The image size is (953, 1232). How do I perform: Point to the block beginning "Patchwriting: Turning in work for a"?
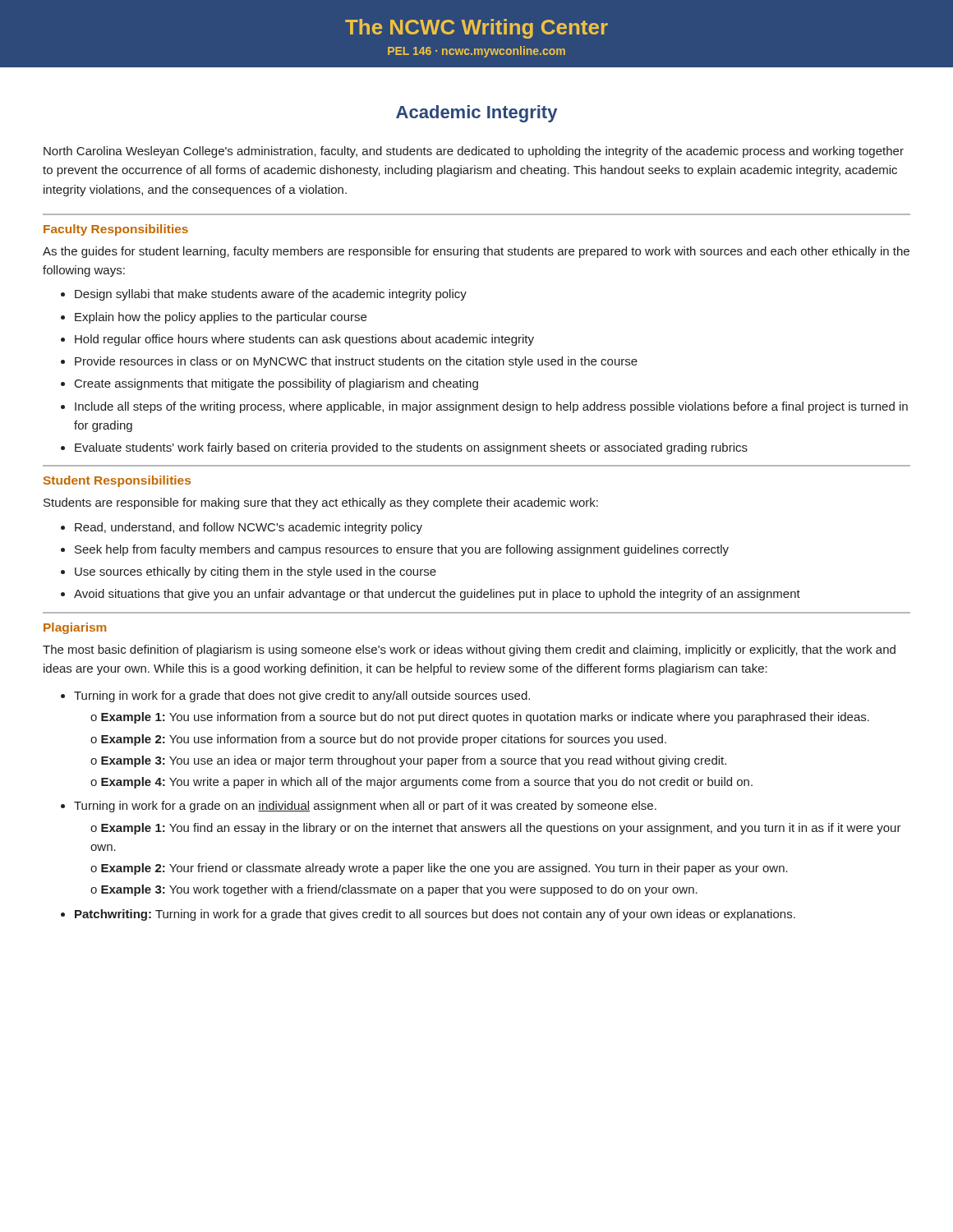(476, 913)
